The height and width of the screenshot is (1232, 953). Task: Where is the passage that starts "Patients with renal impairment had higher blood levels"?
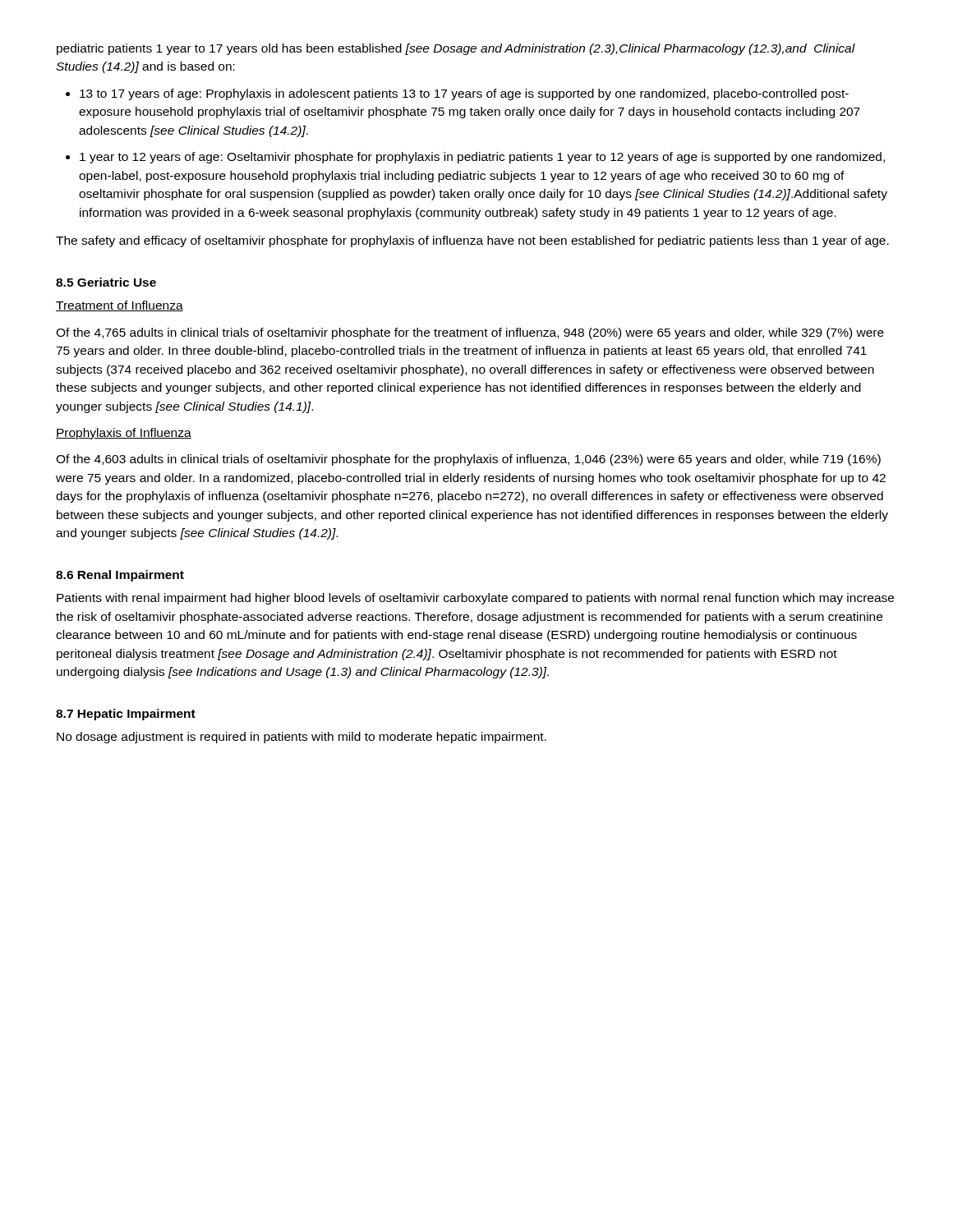point(475,635)
